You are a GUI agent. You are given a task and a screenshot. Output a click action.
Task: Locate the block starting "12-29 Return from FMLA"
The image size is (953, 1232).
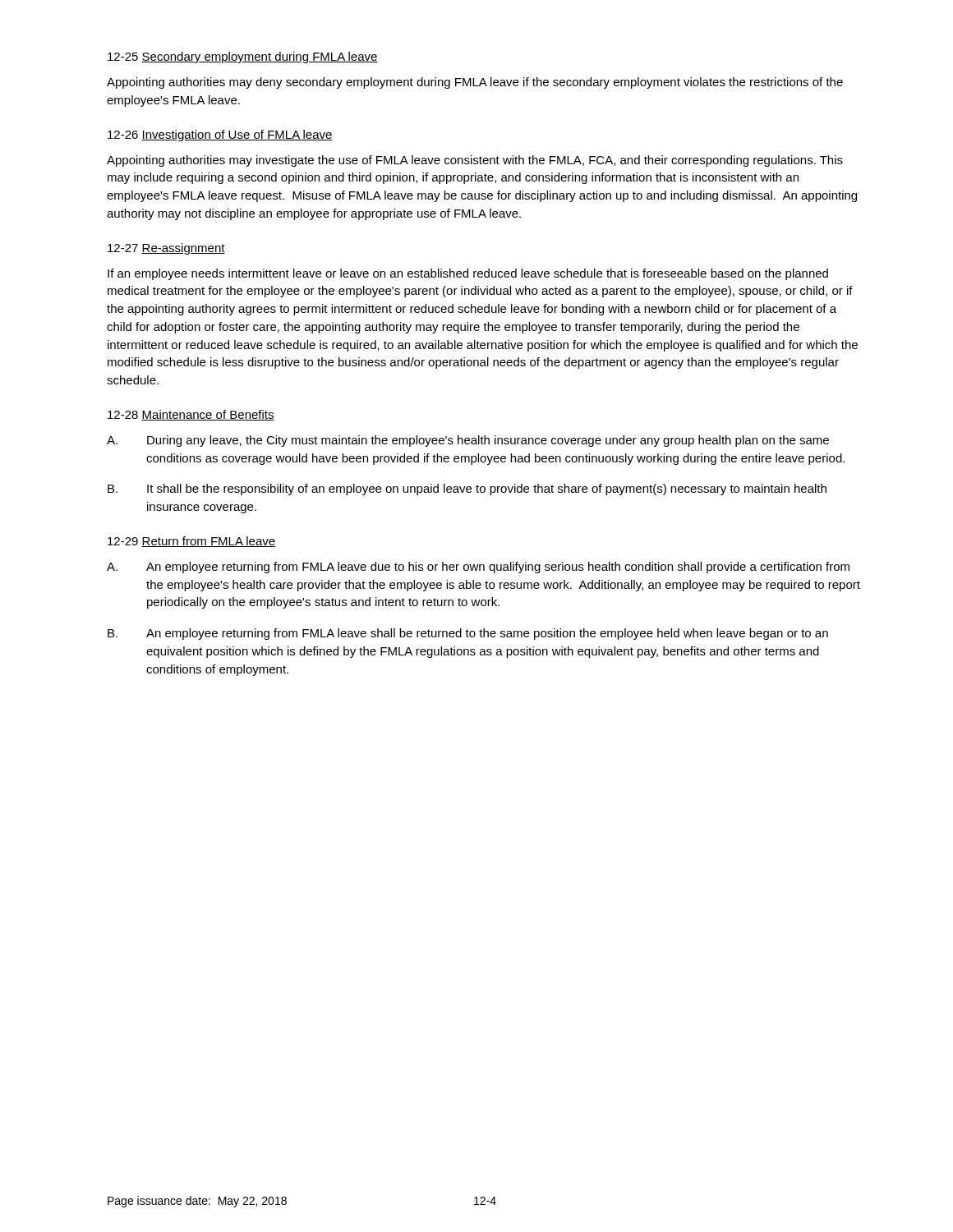(191, 541)
